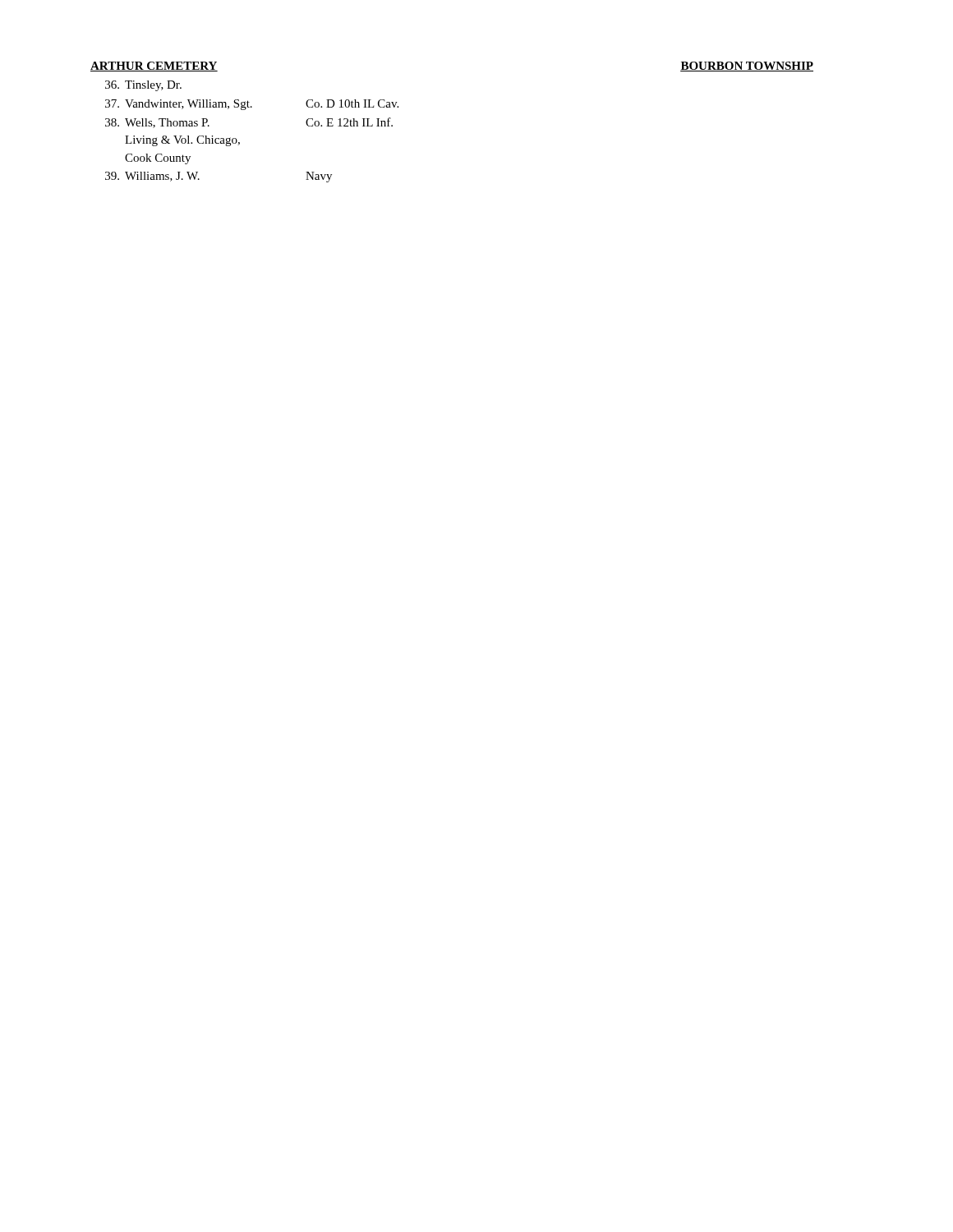The height and width of the screenshot is (1232, 953).
Task: Navigate to the text block starting "37. Vandwinter, William,"
Action: coord(252,105)
